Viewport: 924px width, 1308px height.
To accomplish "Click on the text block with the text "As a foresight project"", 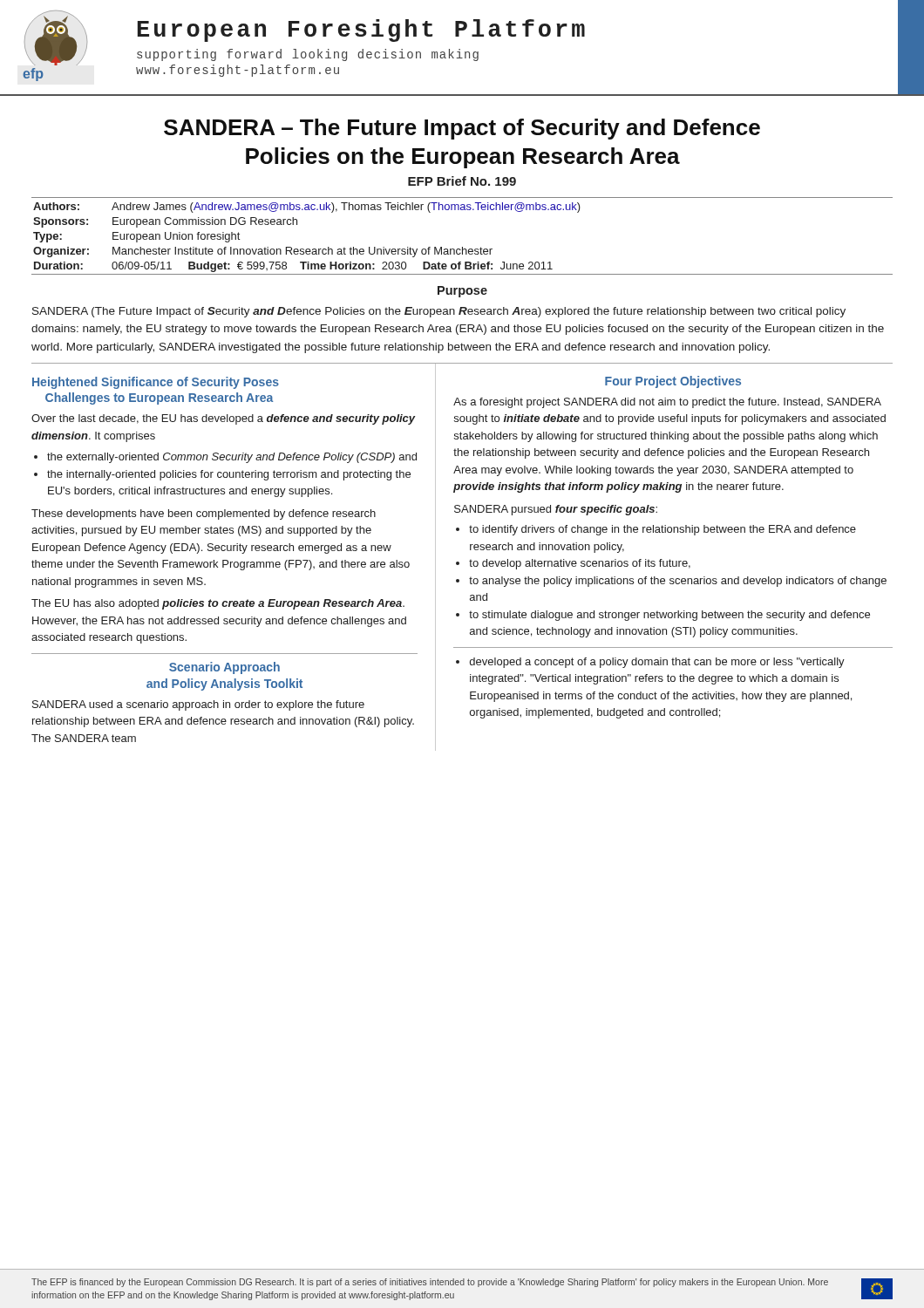I will click(670, 444).
